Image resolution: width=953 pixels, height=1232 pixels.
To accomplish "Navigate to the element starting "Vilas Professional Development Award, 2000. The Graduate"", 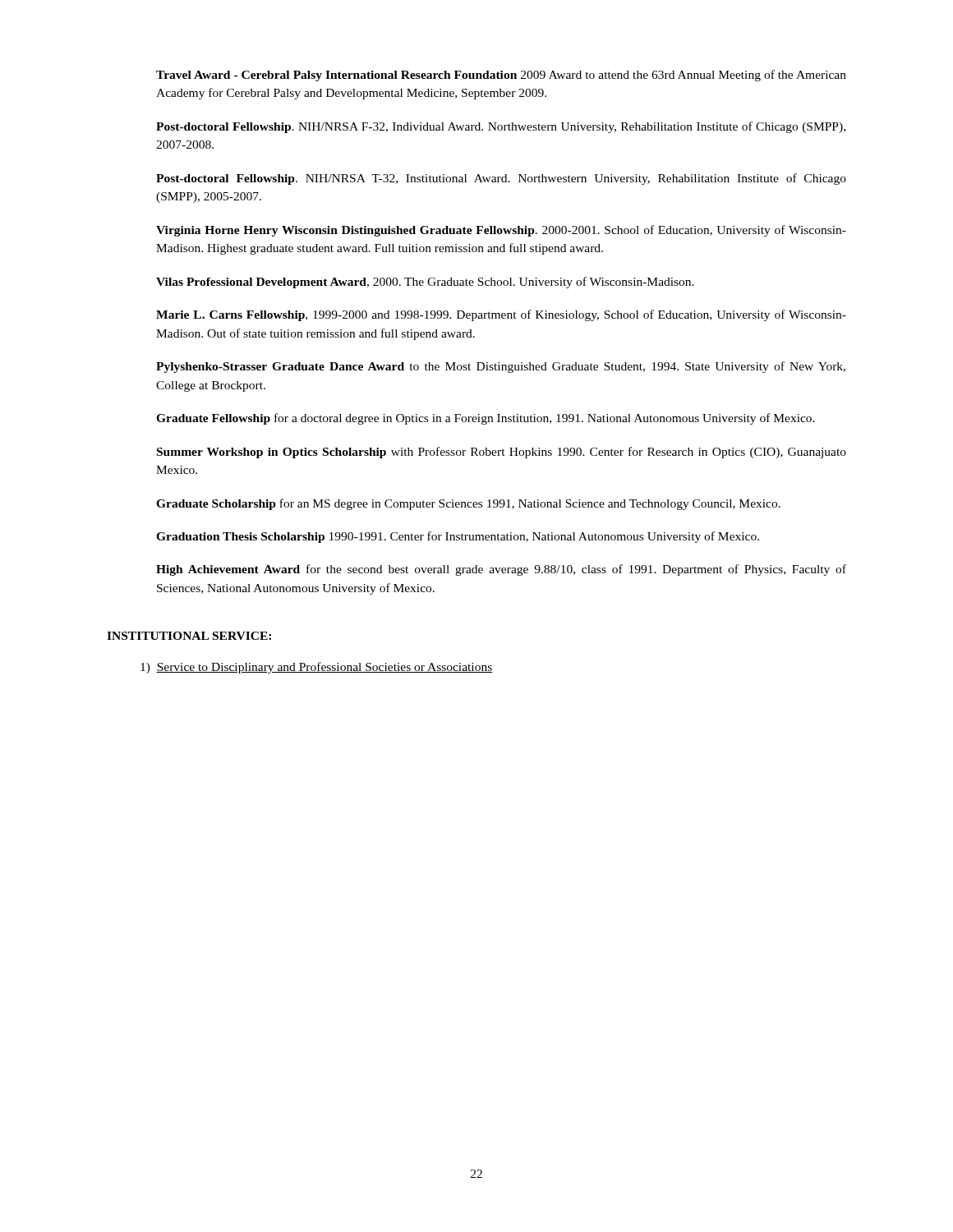I will point(476,282).
